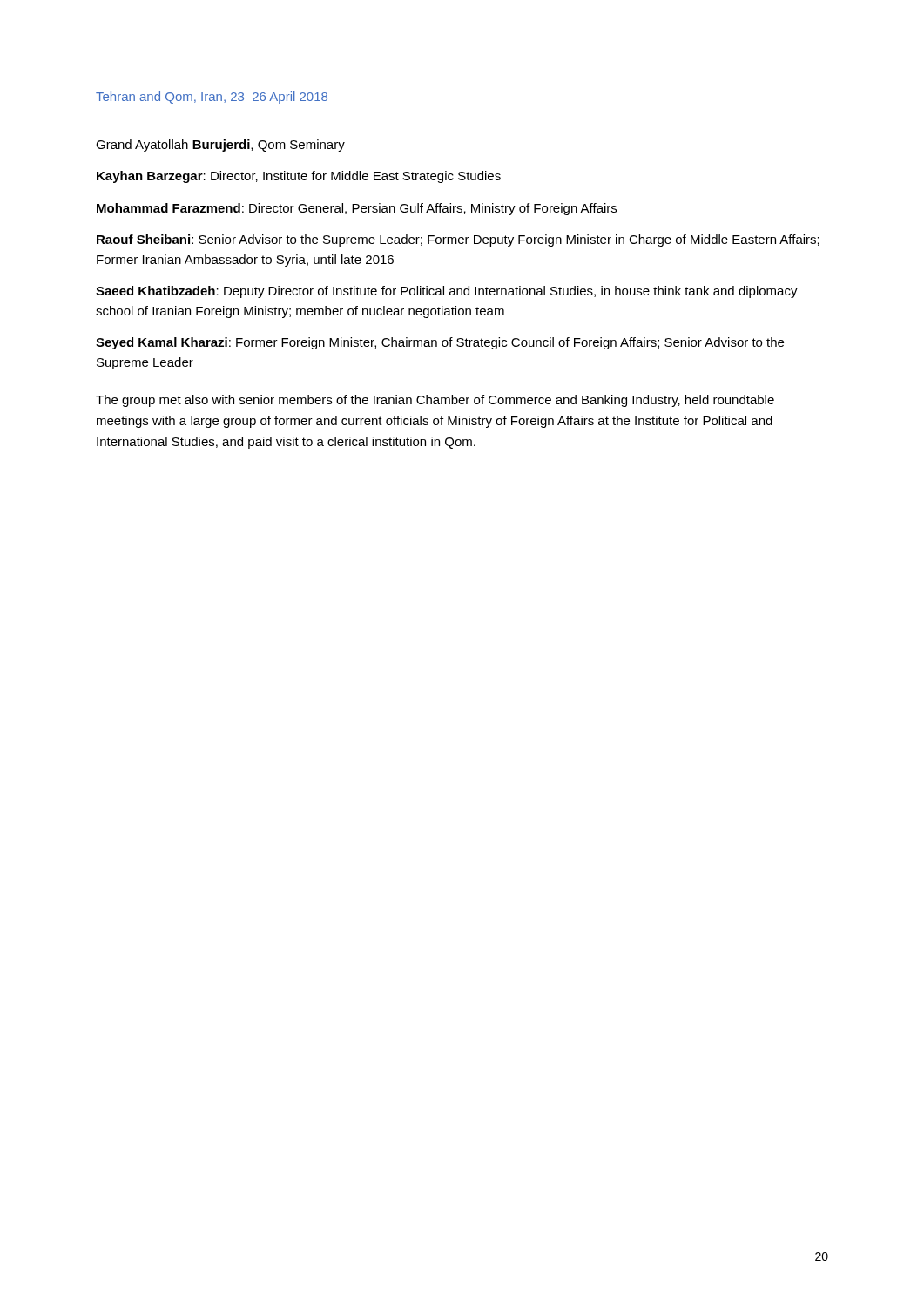Click the passage that begins "Saeed Khatibzadeh: Deputy Director of Institute for Political"

[x=447, y=300]
